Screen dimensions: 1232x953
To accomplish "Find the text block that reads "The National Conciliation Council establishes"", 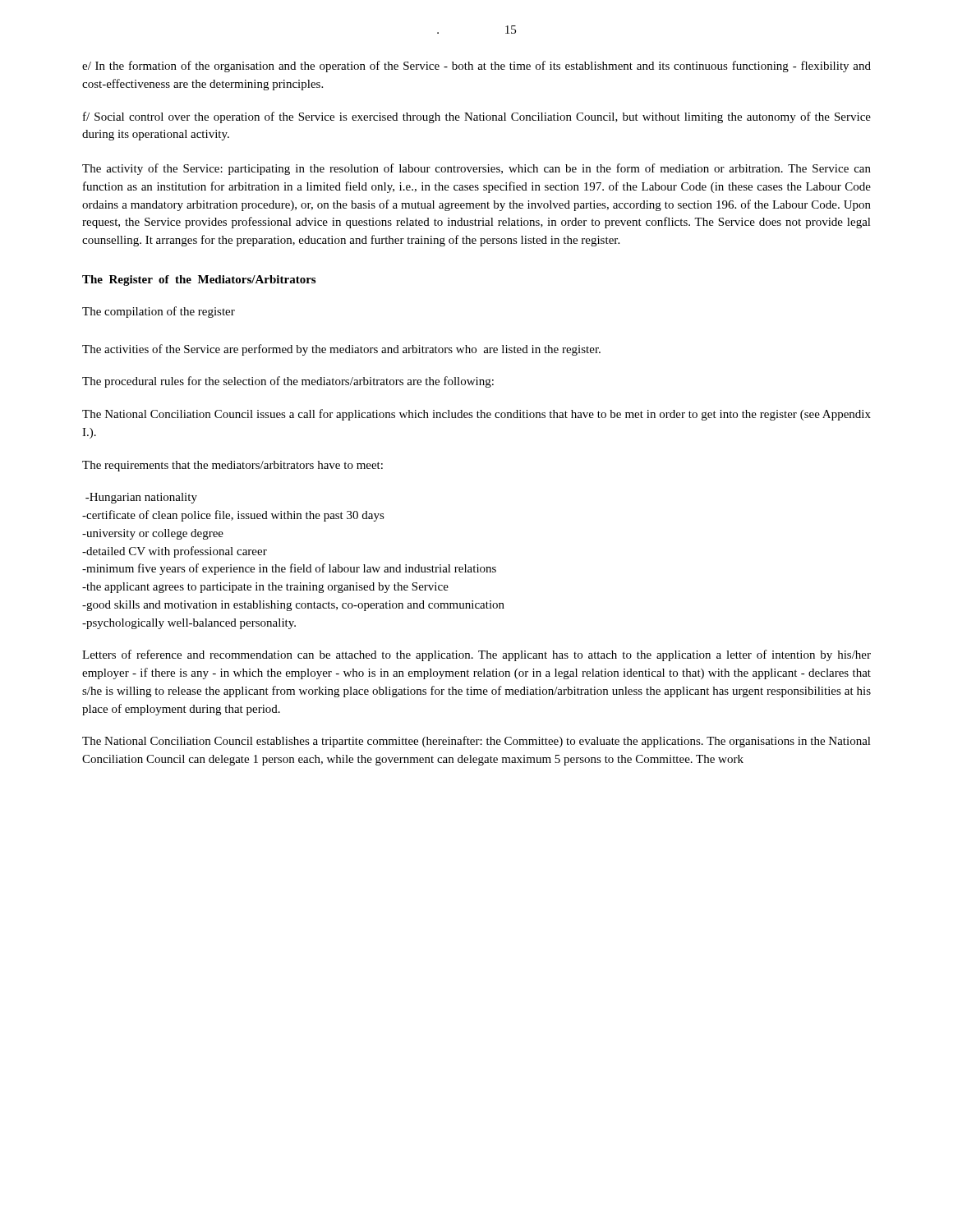I will click(x=476, y=750).
